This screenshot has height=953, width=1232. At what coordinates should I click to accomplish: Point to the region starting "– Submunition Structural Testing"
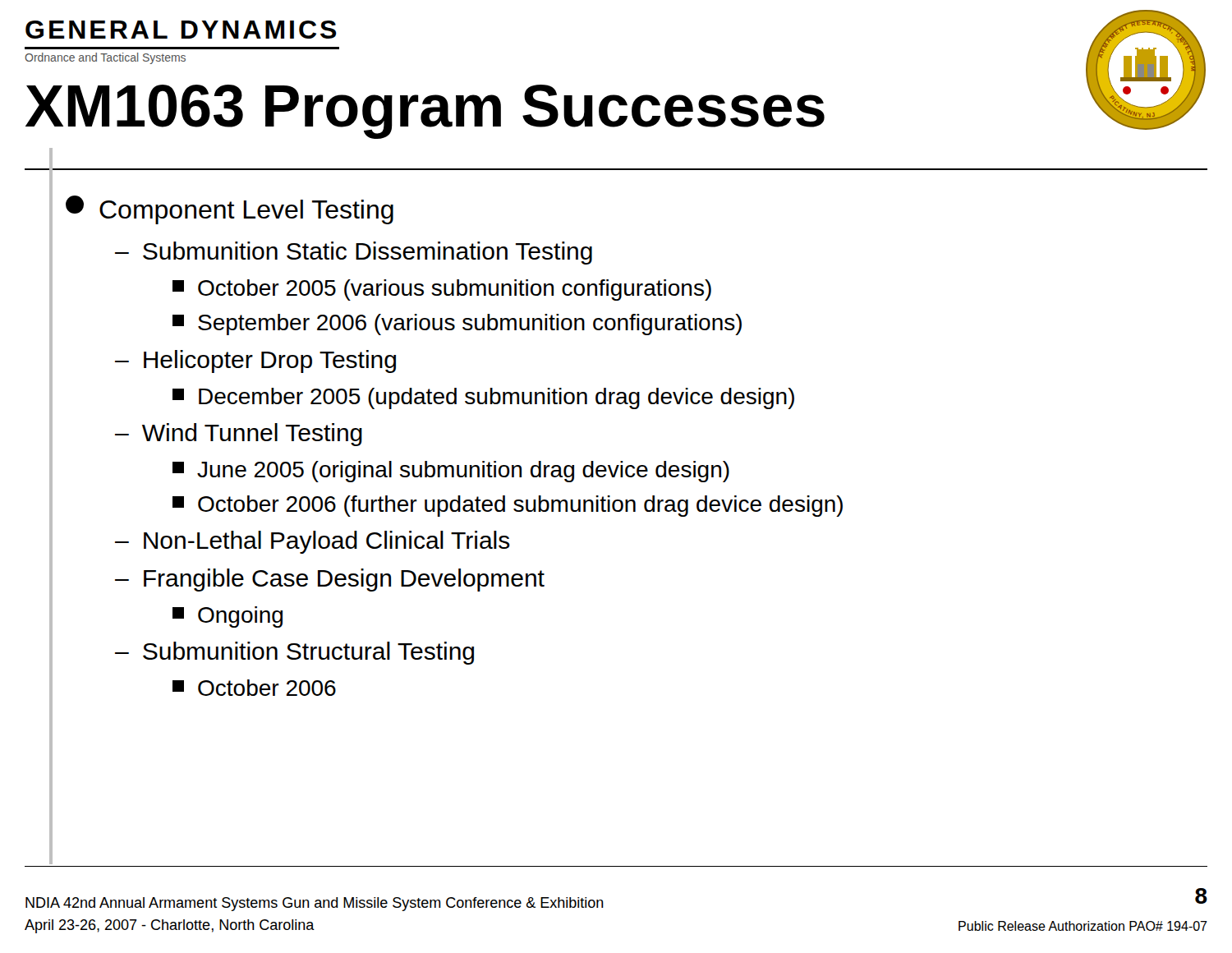295,652
